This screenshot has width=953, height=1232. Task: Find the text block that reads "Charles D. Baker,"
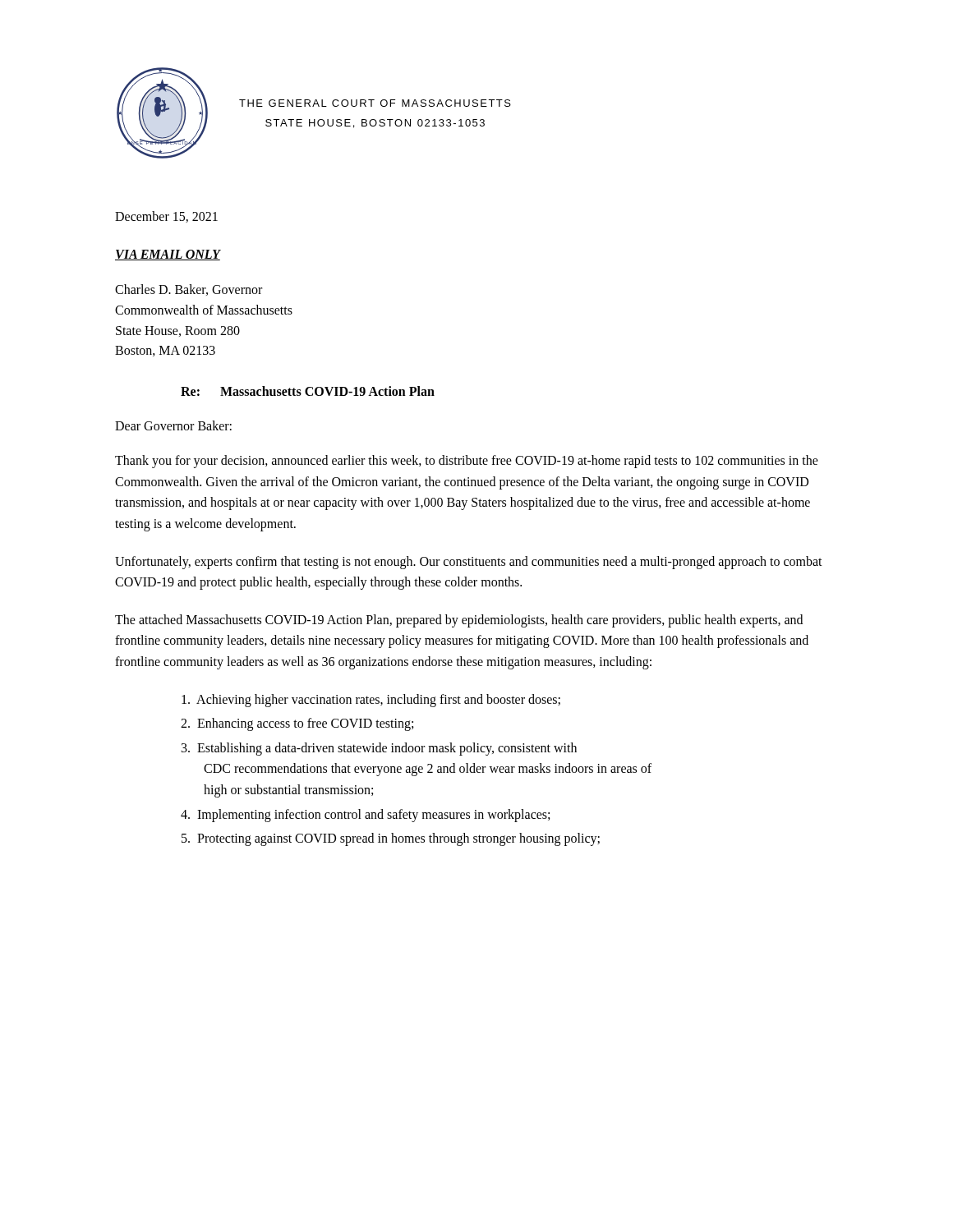pyautogui.click(x=204, y=320)
